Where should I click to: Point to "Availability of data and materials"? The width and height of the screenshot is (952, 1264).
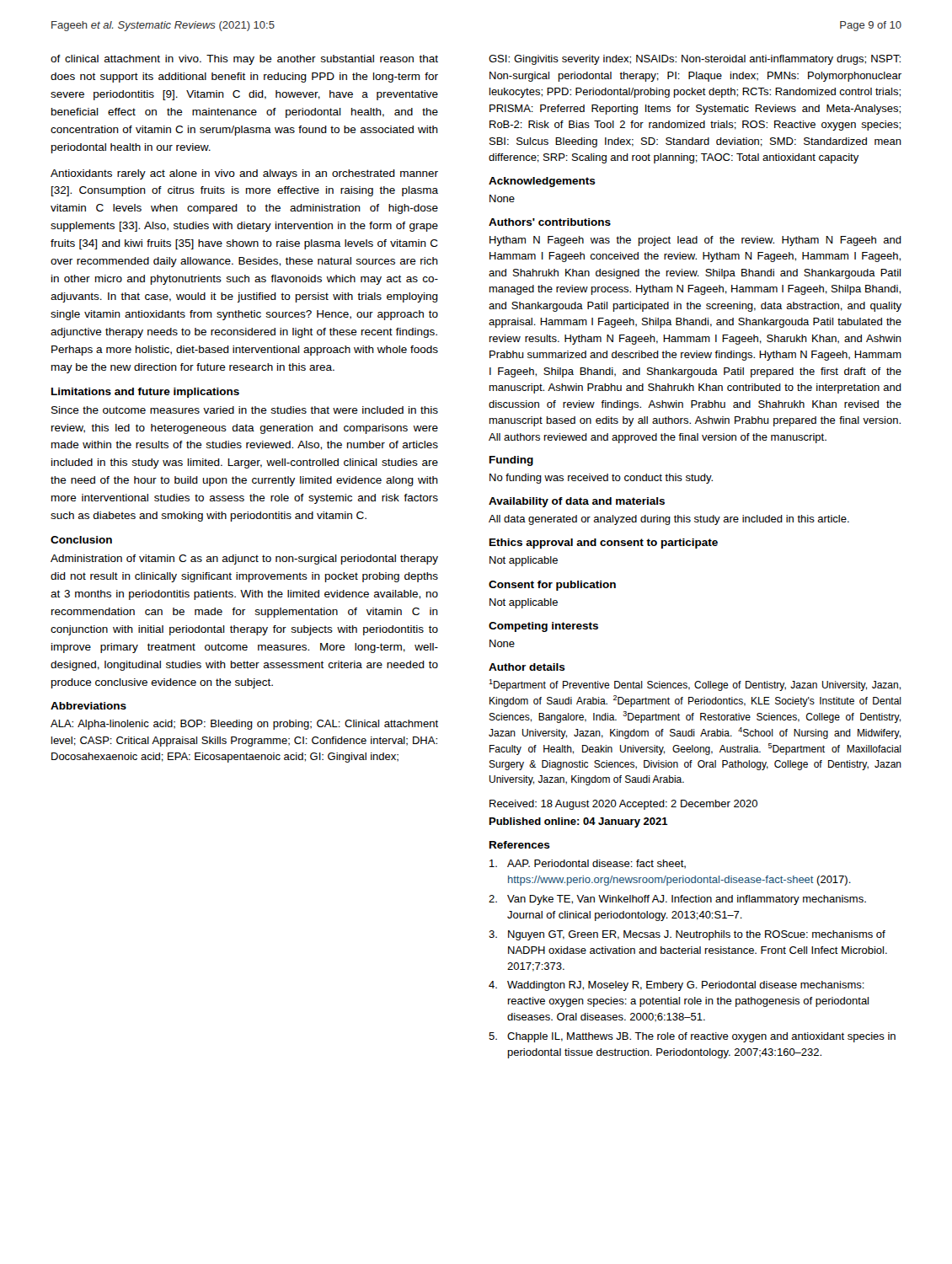(577, 501)
